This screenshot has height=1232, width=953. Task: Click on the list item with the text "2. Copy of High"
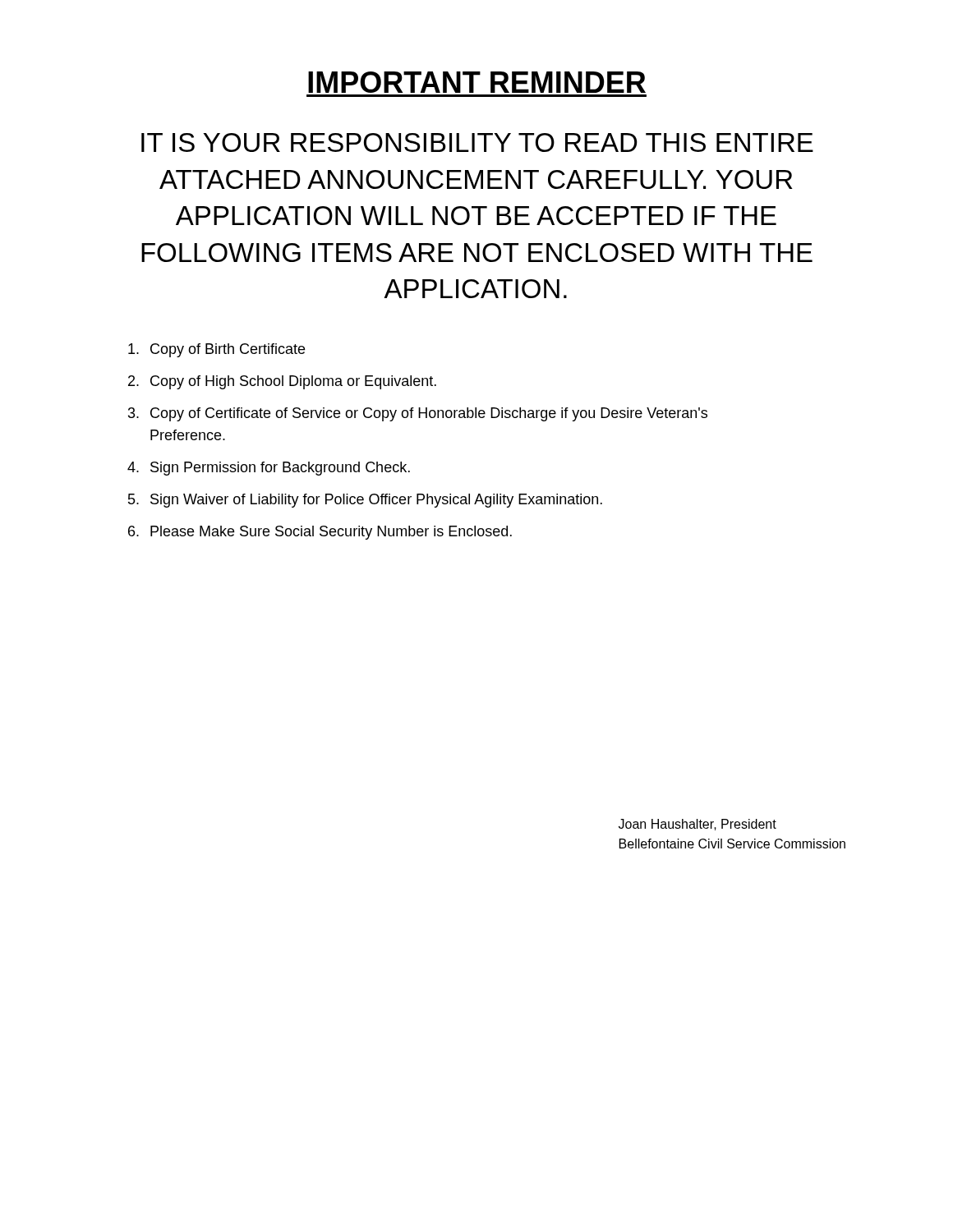282,382
